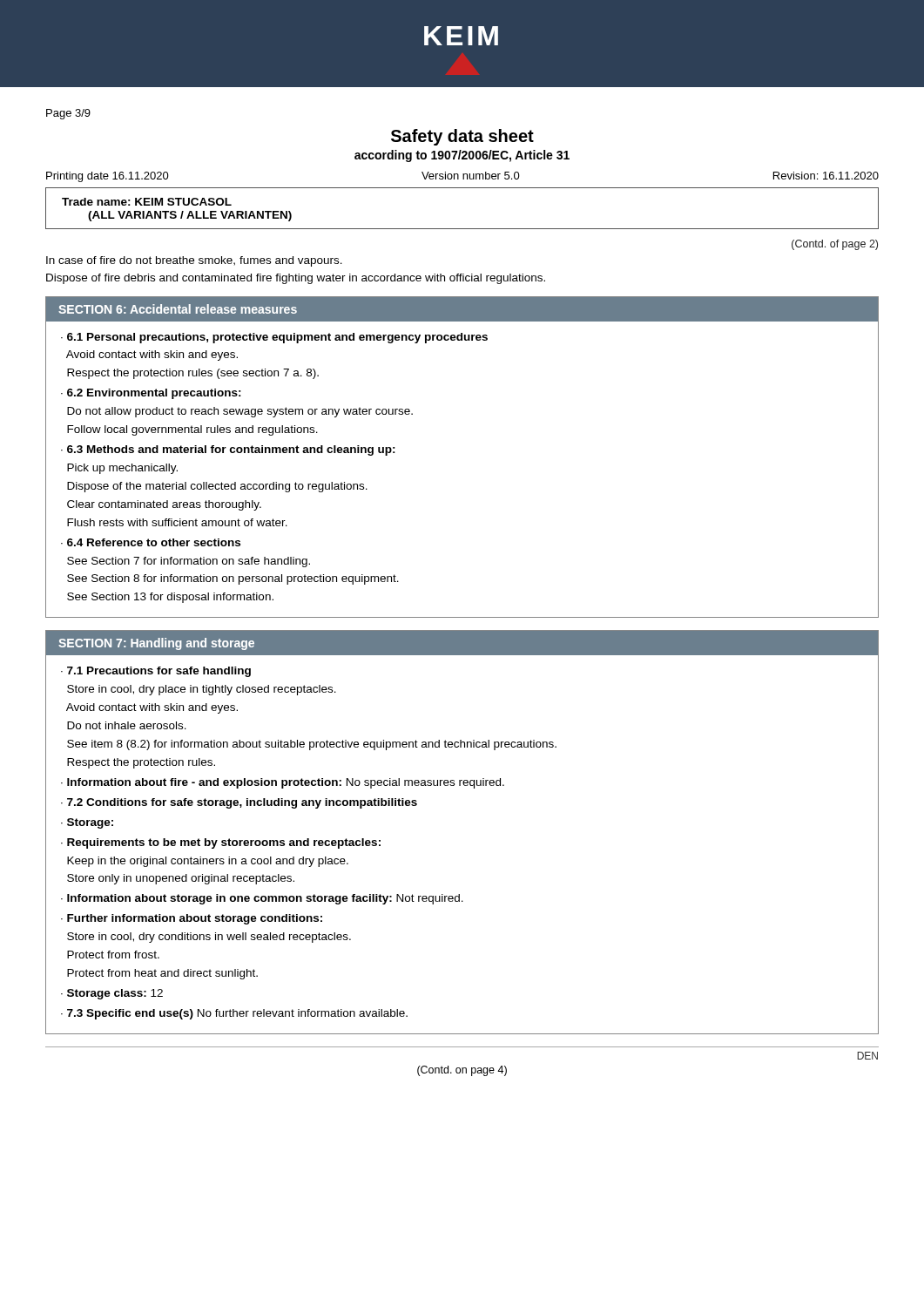Viewport: 924px width, 1307px height.
Task: Find the passage starting "· Requirements to be met by storerooms"
Action: click(221, 860)
